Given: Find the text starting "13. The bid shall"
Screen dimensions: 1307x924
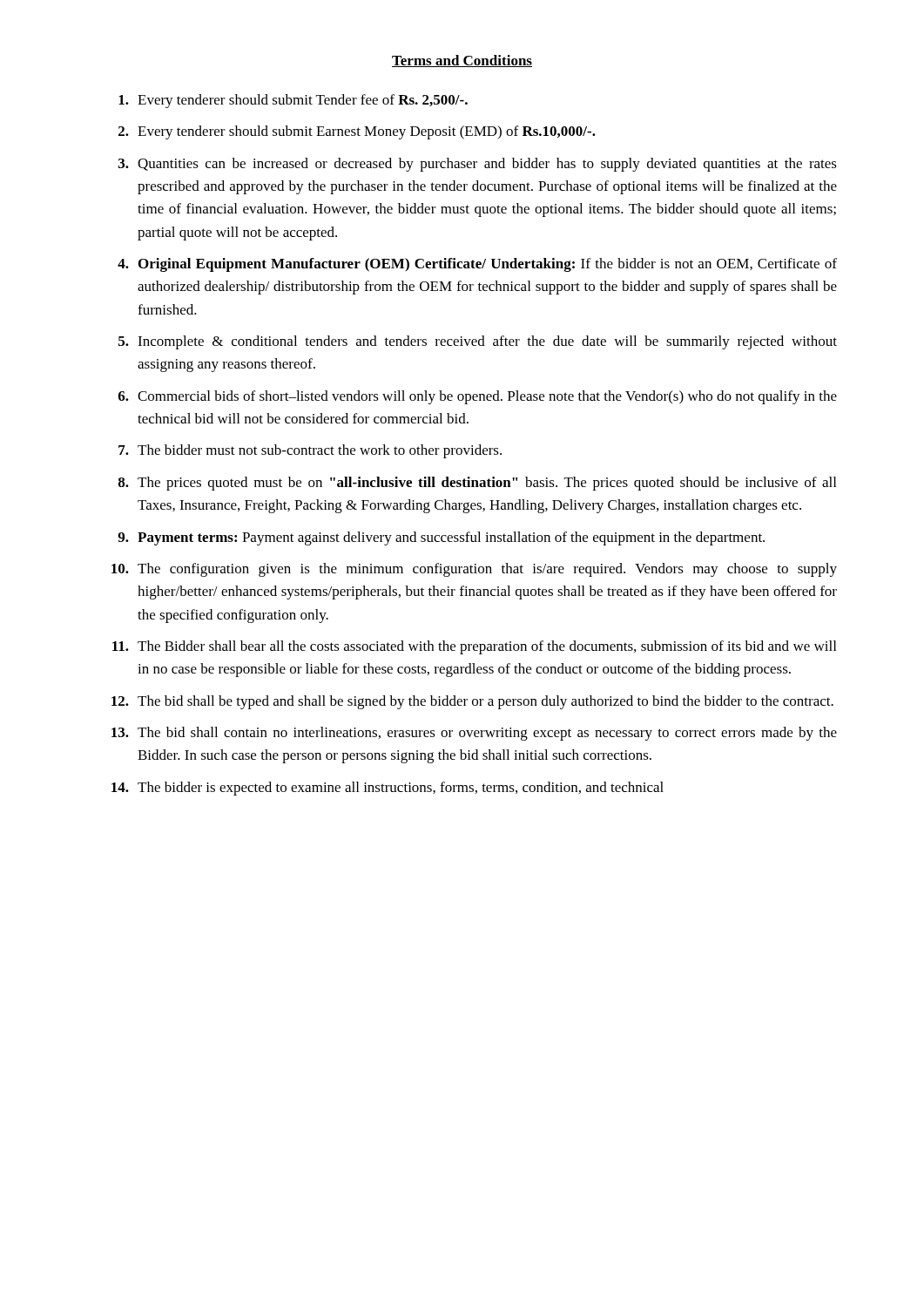Looking at the screenshot, I should (x=462, y=744).
